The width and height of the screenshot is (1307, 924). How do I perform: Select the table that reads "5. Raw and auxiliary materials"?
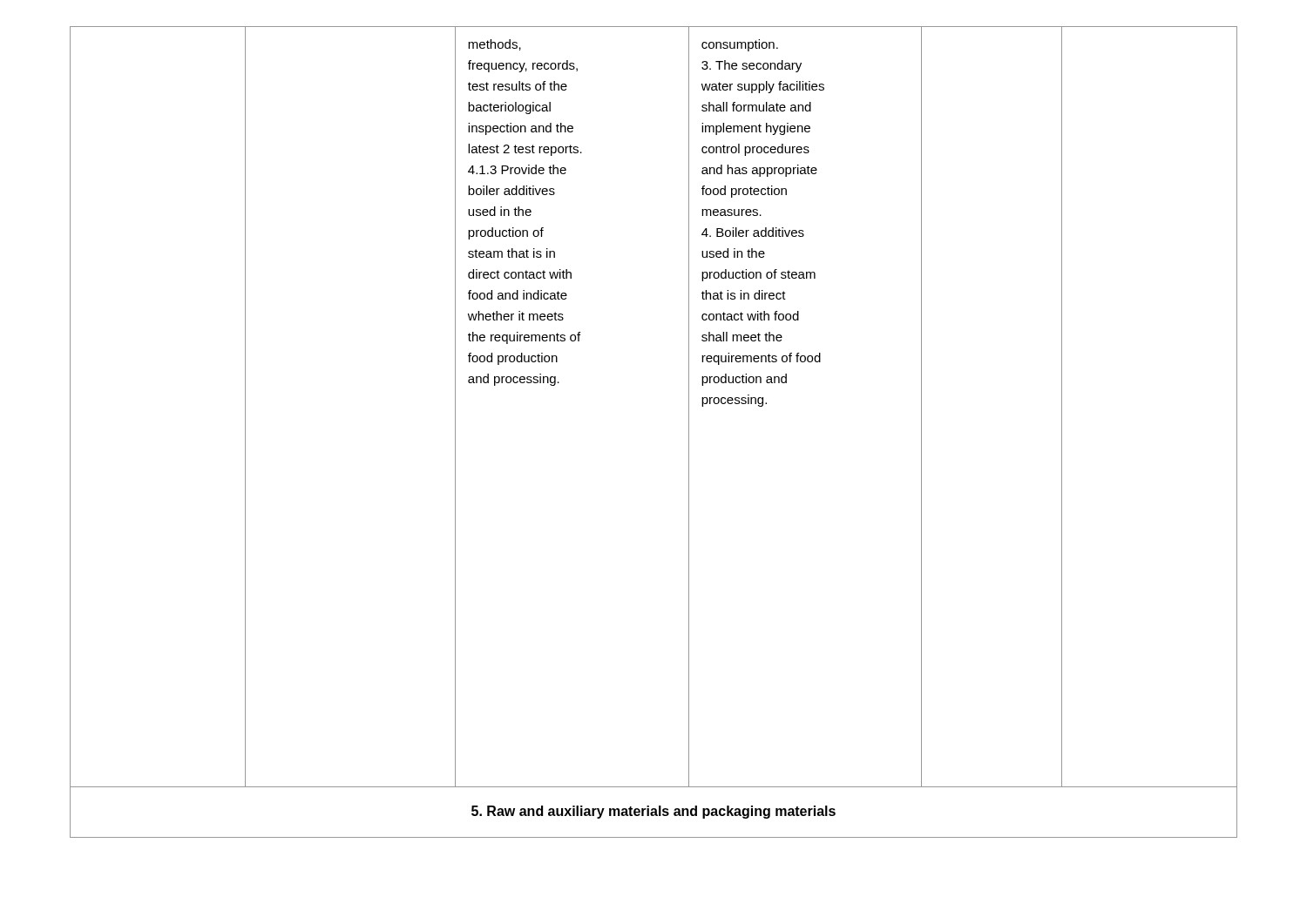pos(654,462)
